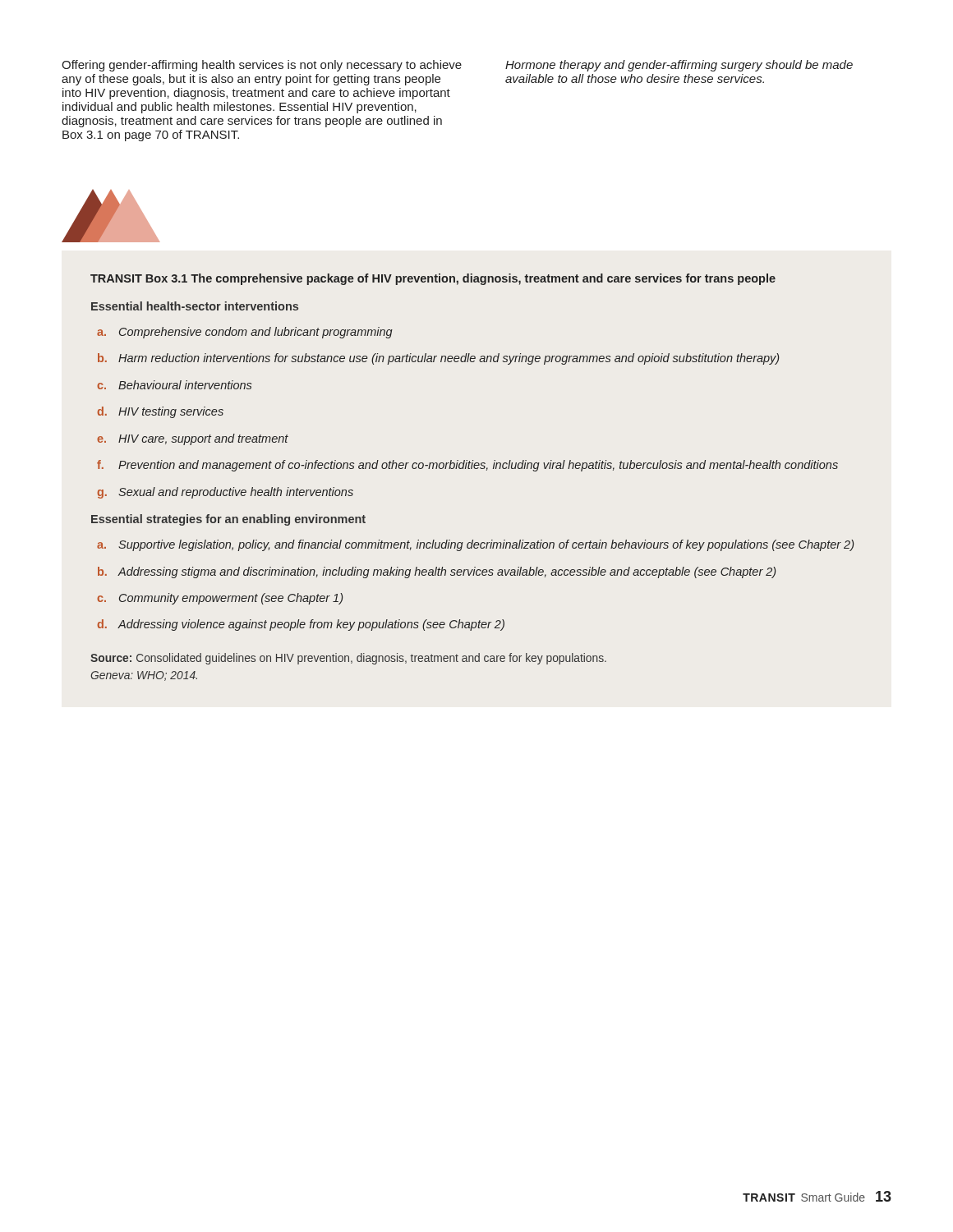Select the text starting "Hormone therapy and gender-affirming surgery should be"
The width and height of the screenshot is (953, 1232).
[x=692, y=71]
